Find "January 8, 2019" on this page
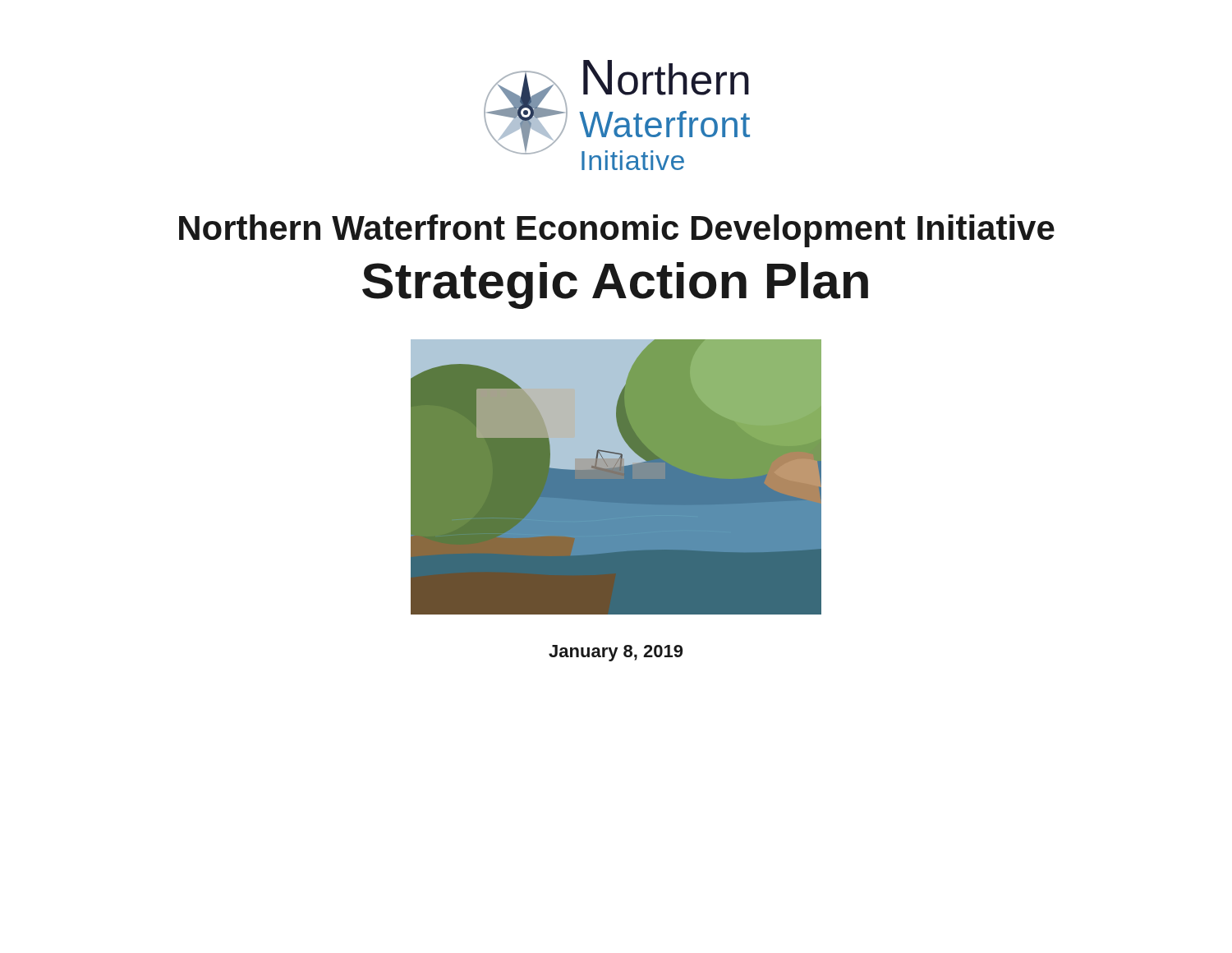Screen dimensions: 953x1232 pos(616,651)
